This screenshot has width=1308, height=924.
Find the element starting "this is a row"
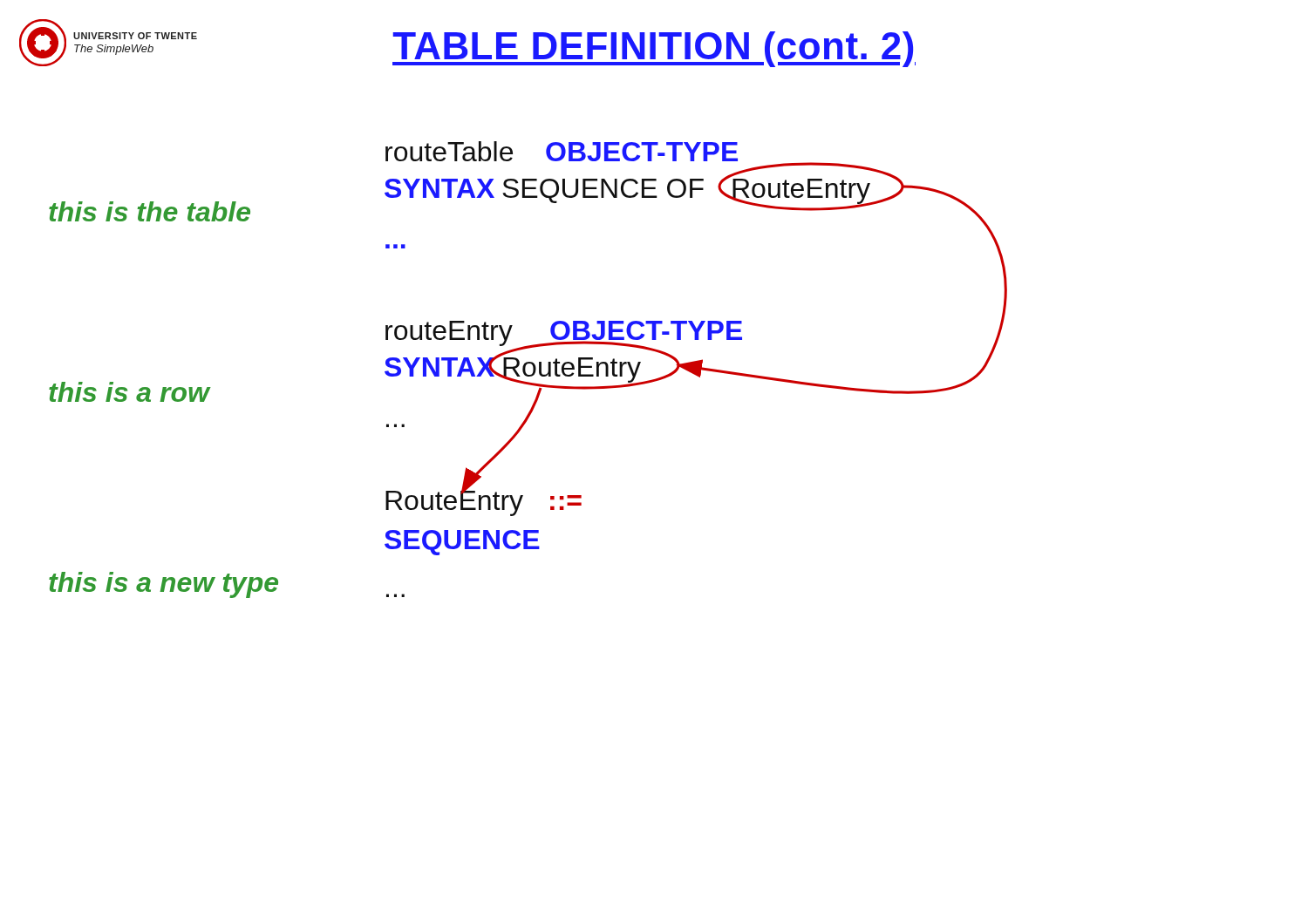129,392
